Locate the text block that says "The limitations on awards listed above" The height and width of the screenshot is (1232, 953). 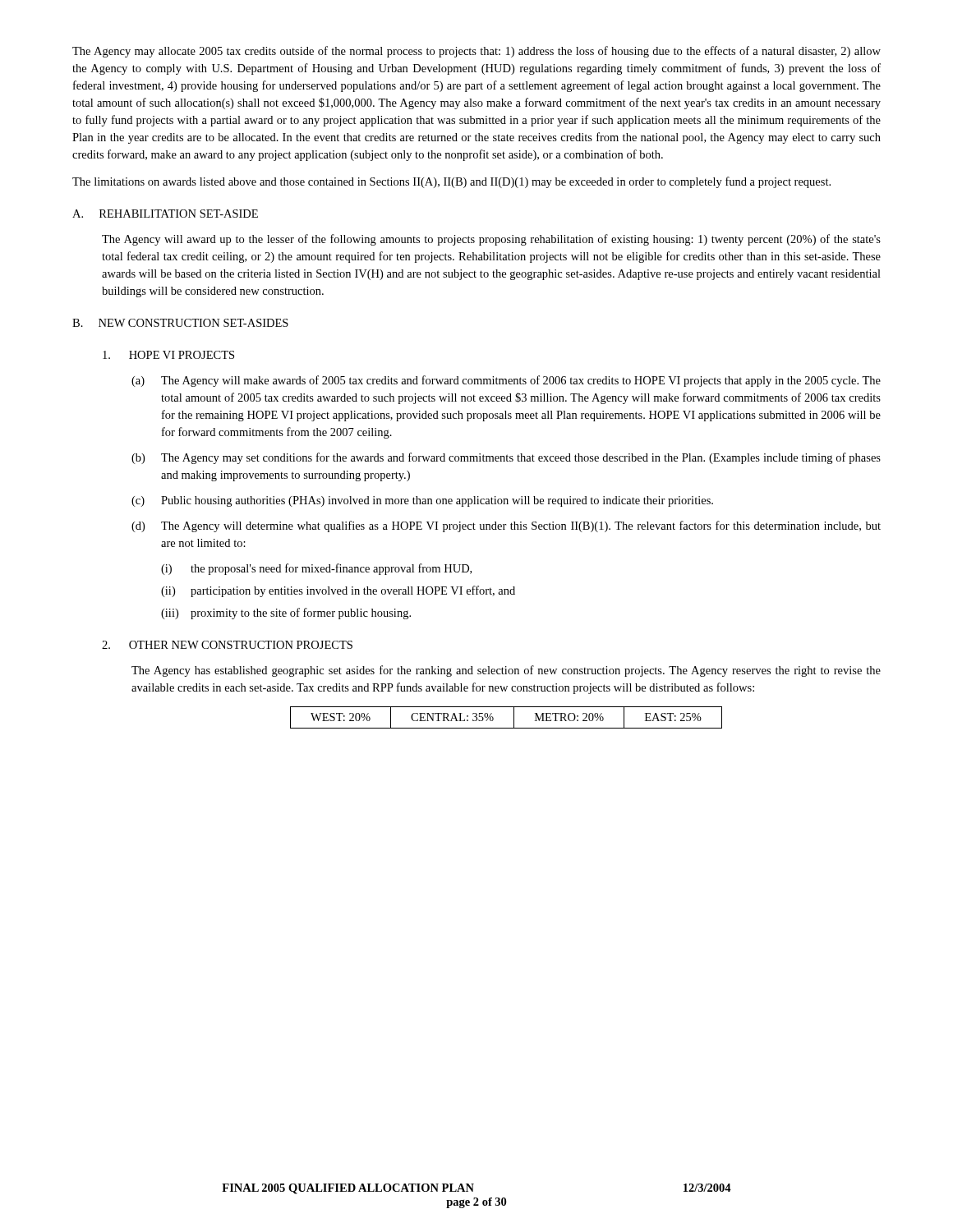coord(476,182)
